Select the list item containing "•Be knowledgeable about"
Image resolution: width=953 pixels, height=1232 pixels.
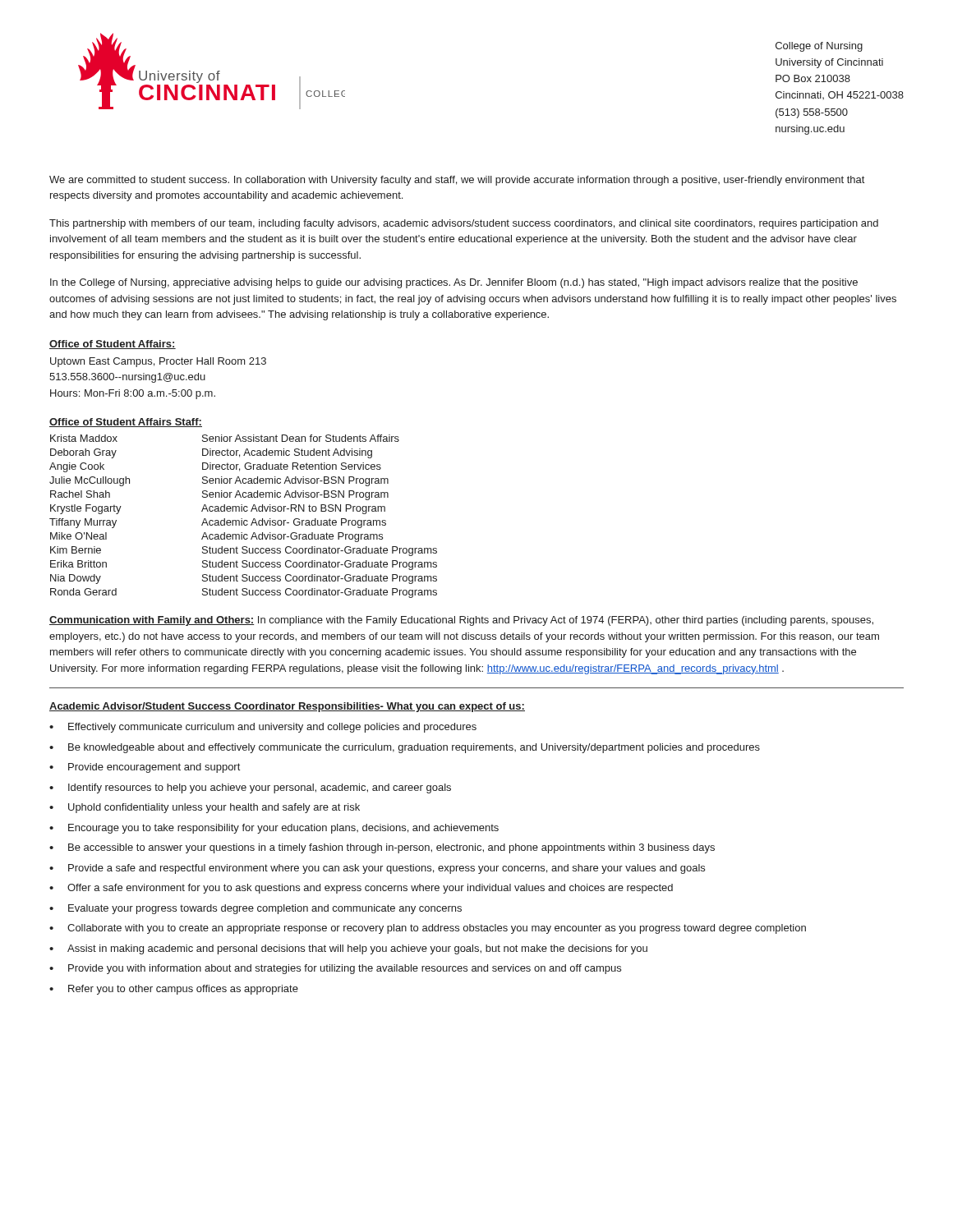coord(476,748)
